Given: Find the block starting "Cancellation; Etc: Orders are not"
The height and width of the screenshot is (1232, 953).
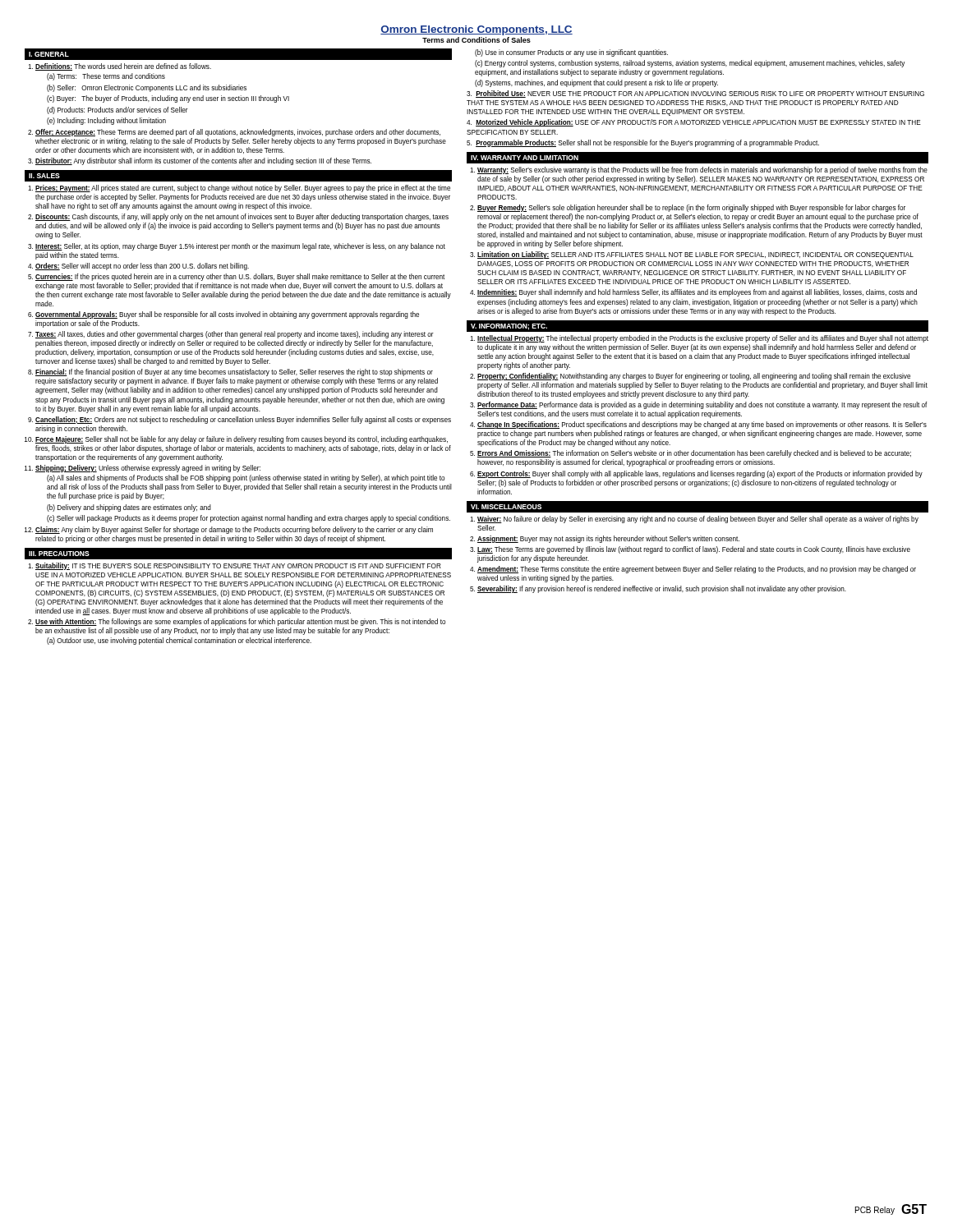Looking at the screenshot, I should [x=243, y=424].
